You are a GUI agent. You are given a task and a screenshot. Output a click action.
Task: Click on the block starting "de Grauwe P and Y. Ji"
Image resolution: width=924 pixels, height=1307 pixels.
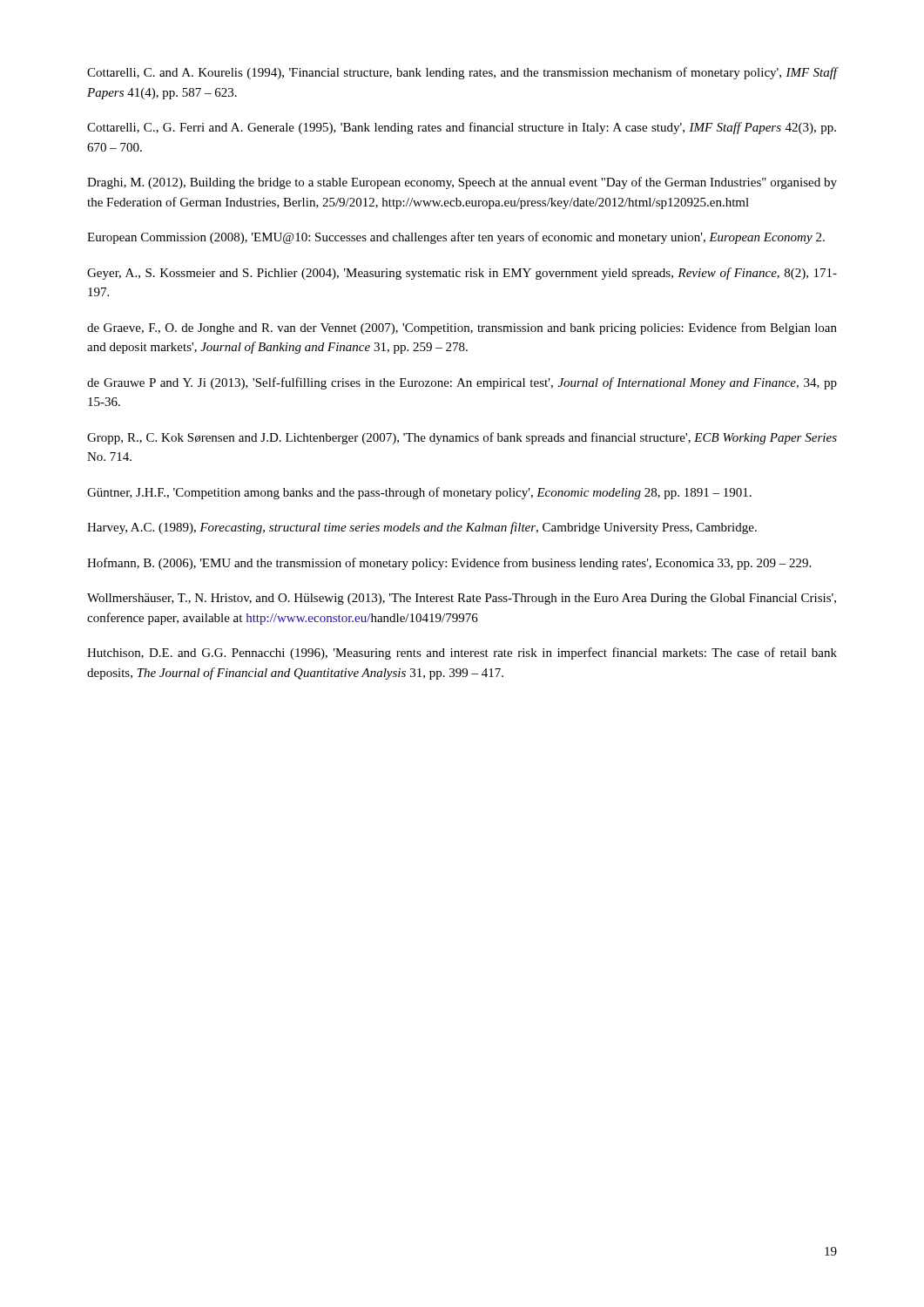pyautogui.click(x=462, y=392)
